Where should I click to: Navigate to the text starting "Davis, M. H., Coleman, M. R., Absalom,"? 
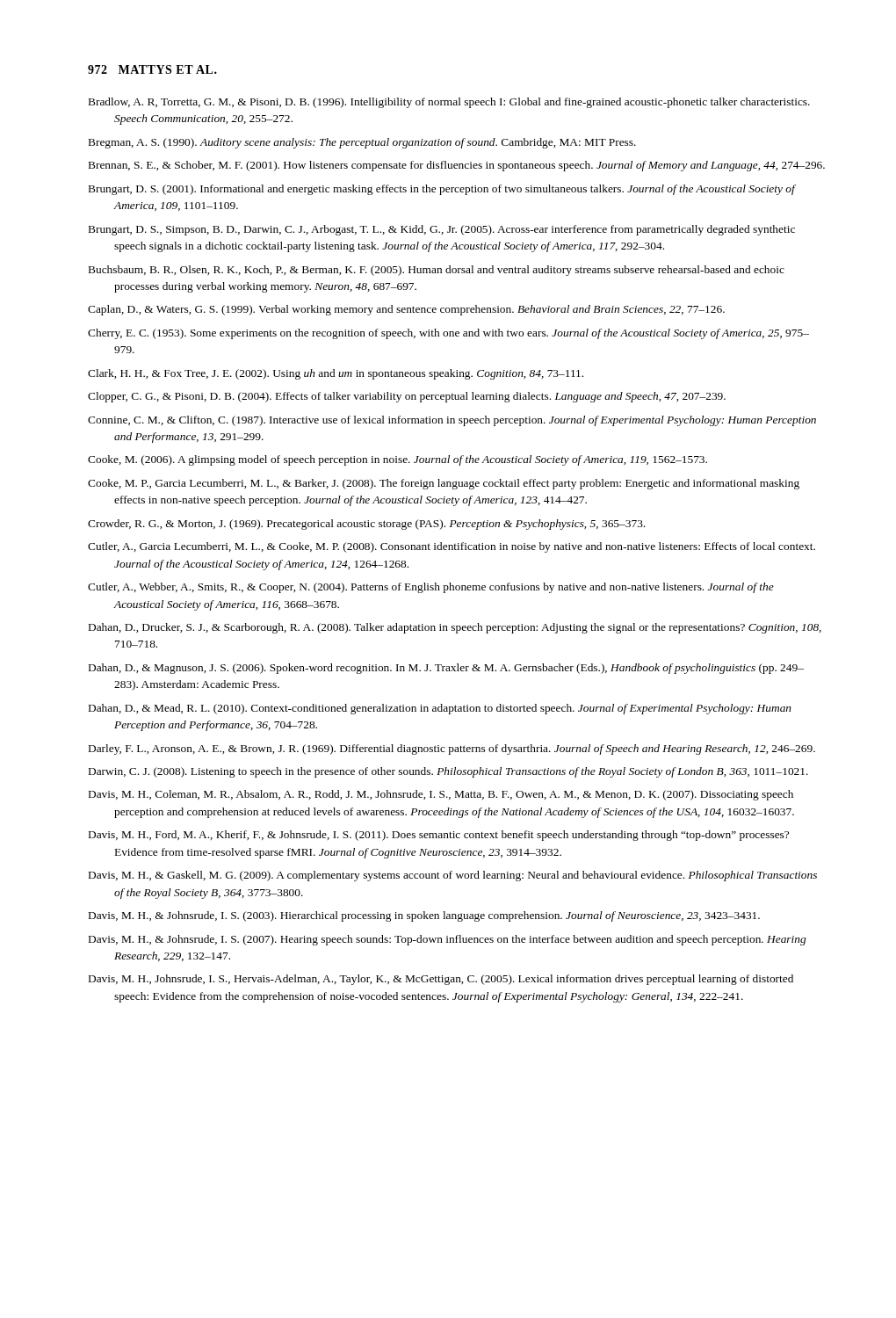click(441, 803)
